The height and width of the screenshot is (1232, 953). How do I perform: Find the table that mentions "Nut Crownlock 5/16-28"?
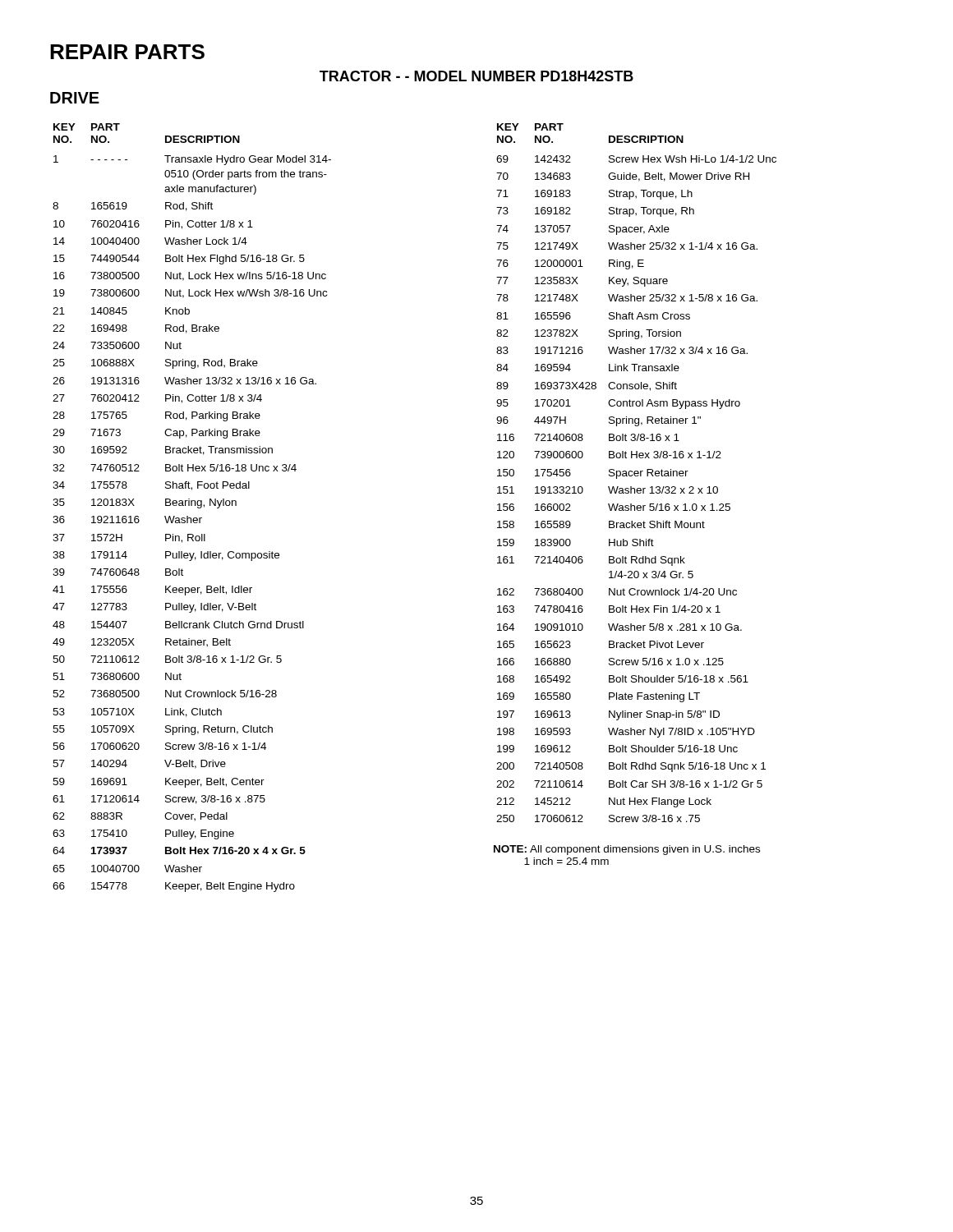click(x=255, y=507)
